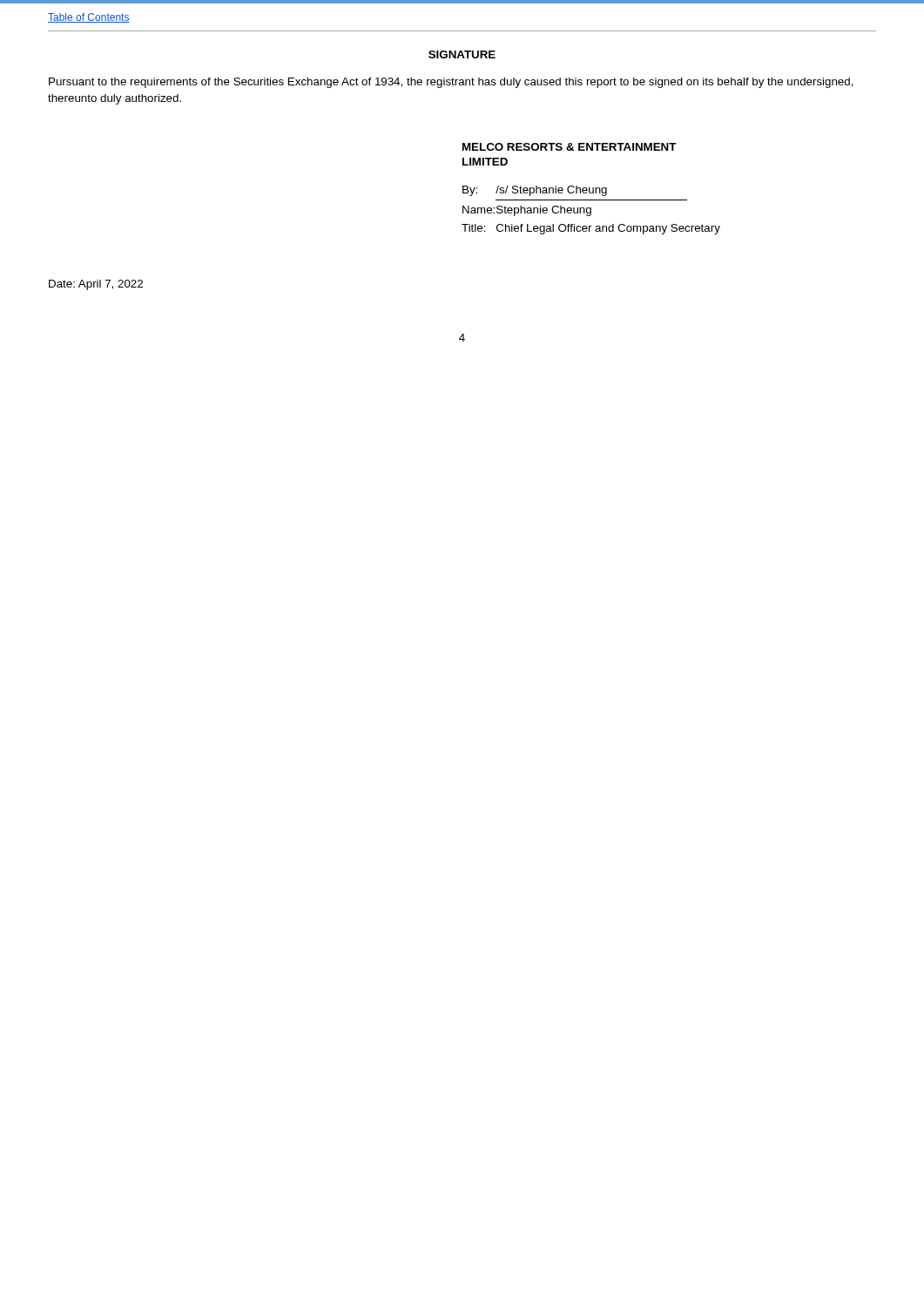Click the section header
This screenshot has width=924, height=1307.
click(x=462, y=55)
